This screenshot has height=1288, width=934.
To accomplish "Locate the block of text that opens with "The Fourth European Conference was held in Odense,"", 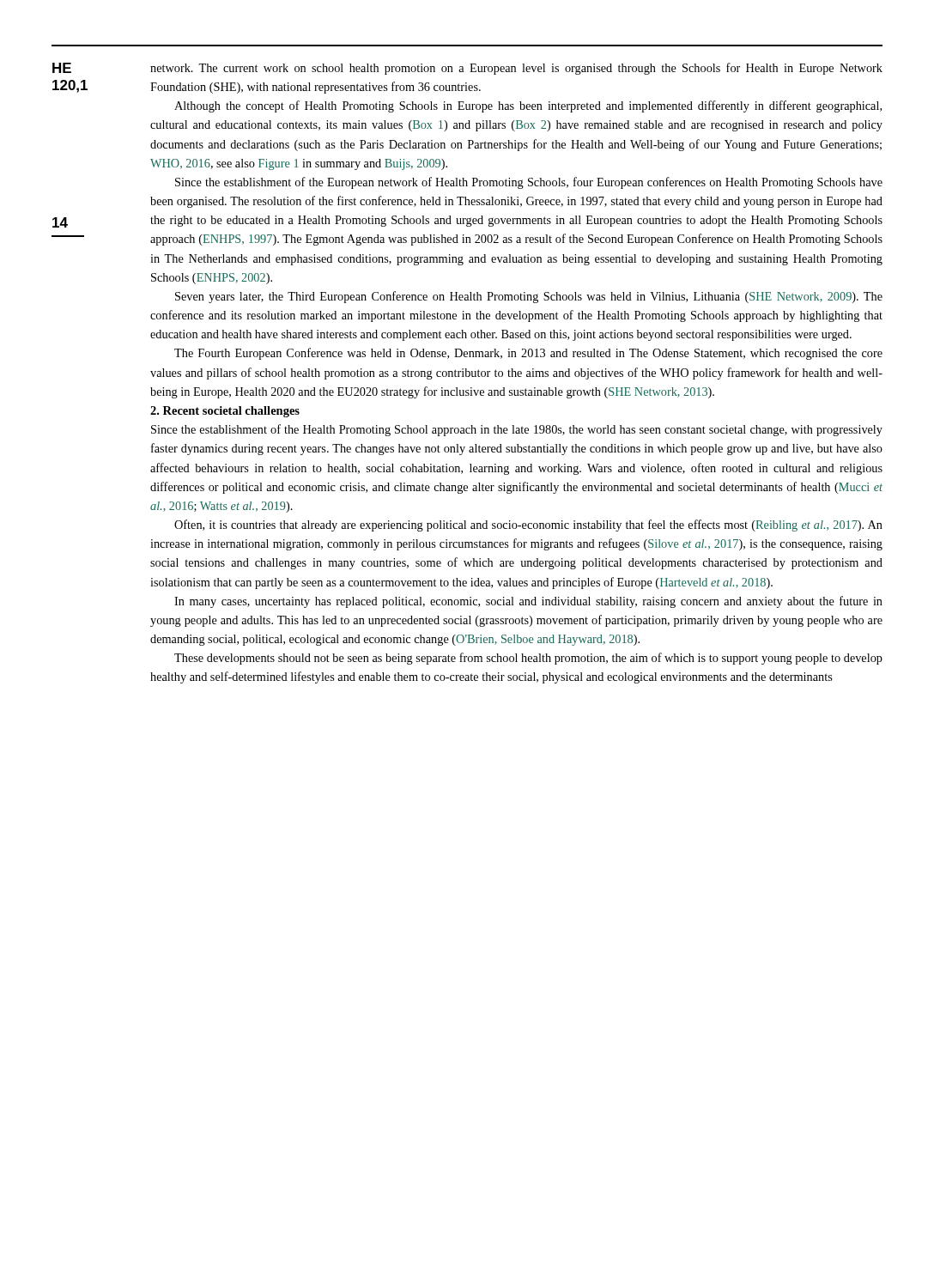I will (x=516, y=372).
